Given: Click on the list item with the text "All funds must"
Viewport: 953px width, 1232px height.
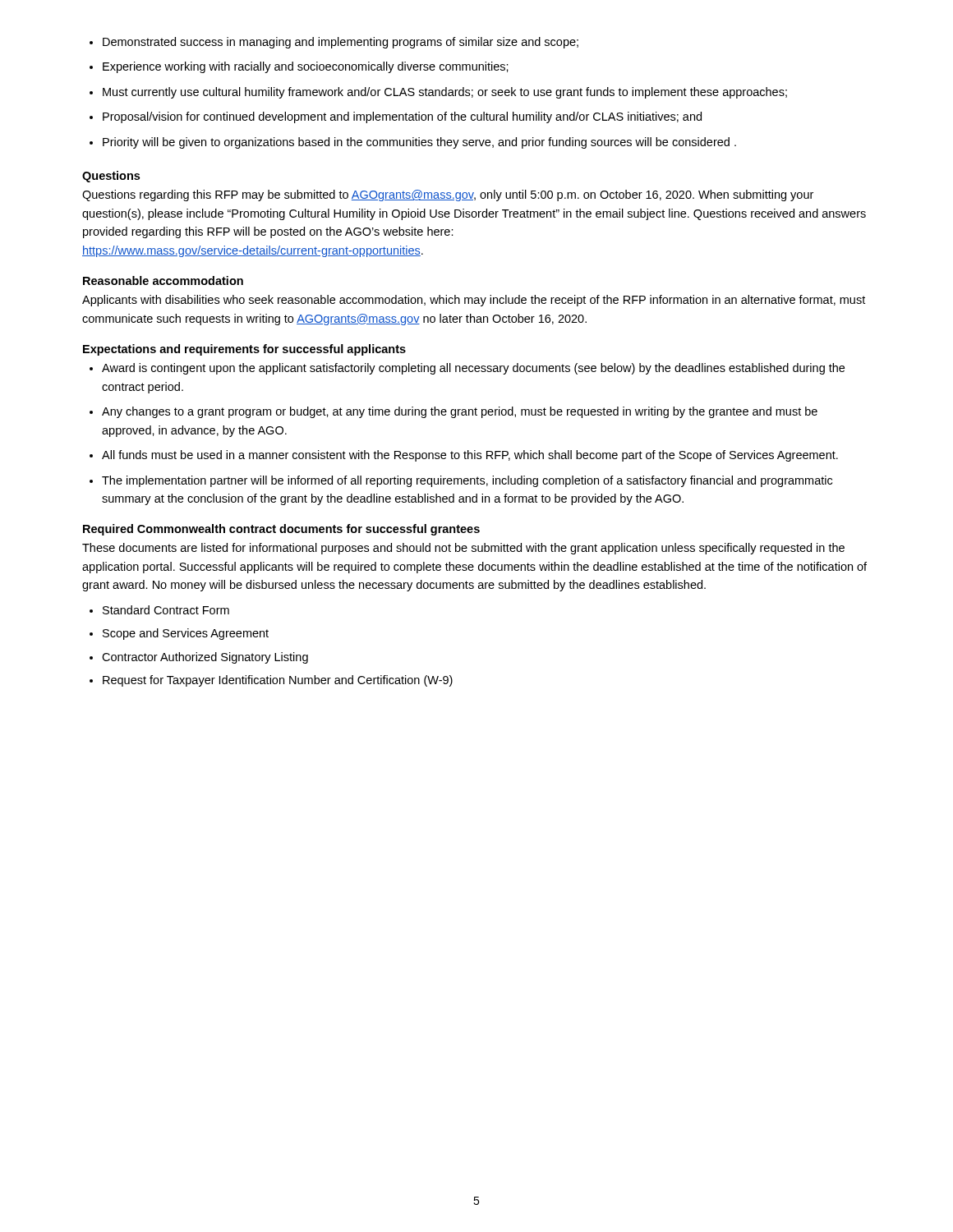Looking at the screenshot, I should tap(470, 455).
